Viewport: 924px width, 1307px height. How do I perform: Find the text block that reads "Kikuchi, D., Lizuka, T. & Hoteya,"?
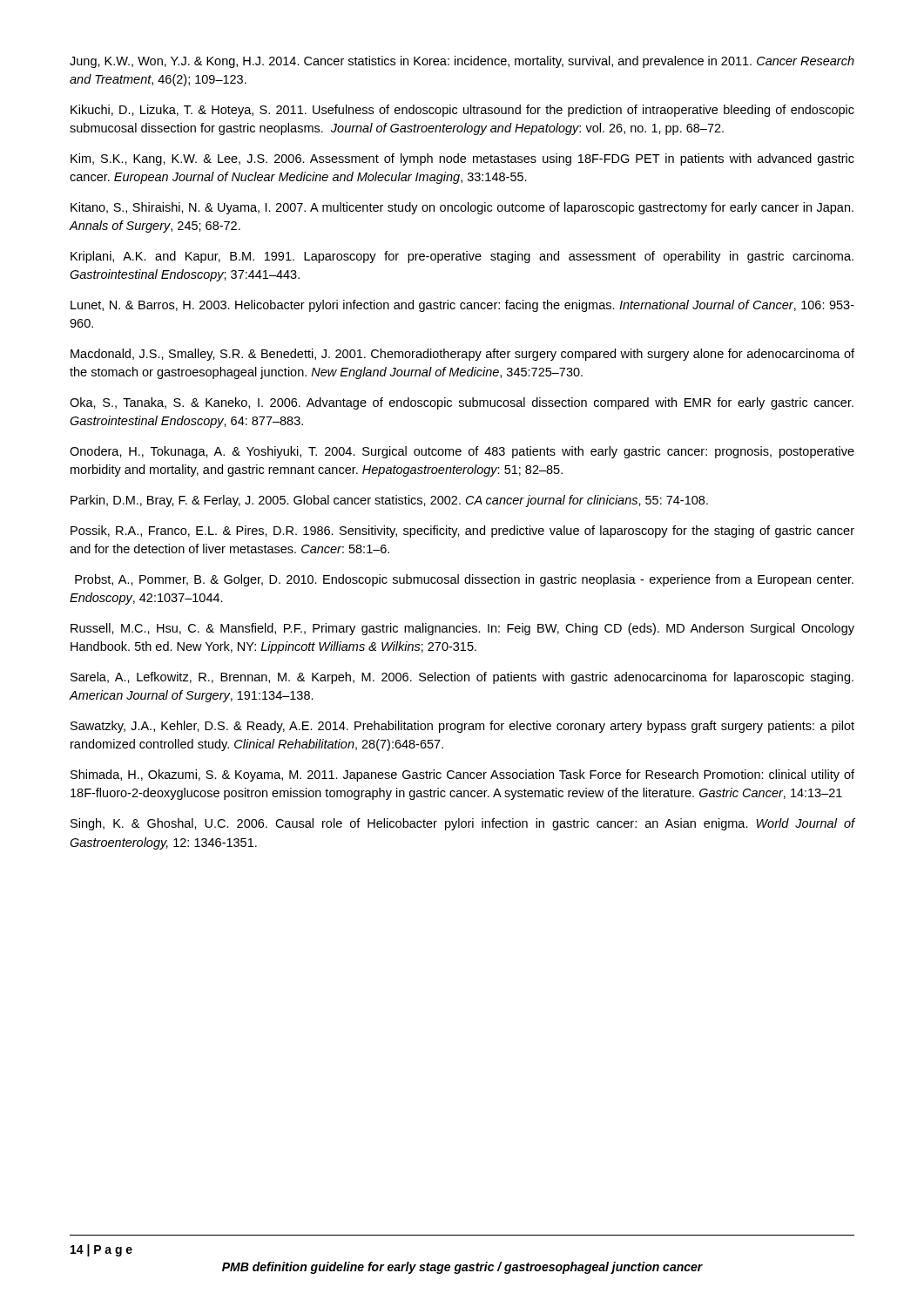(x=462, y=119)
